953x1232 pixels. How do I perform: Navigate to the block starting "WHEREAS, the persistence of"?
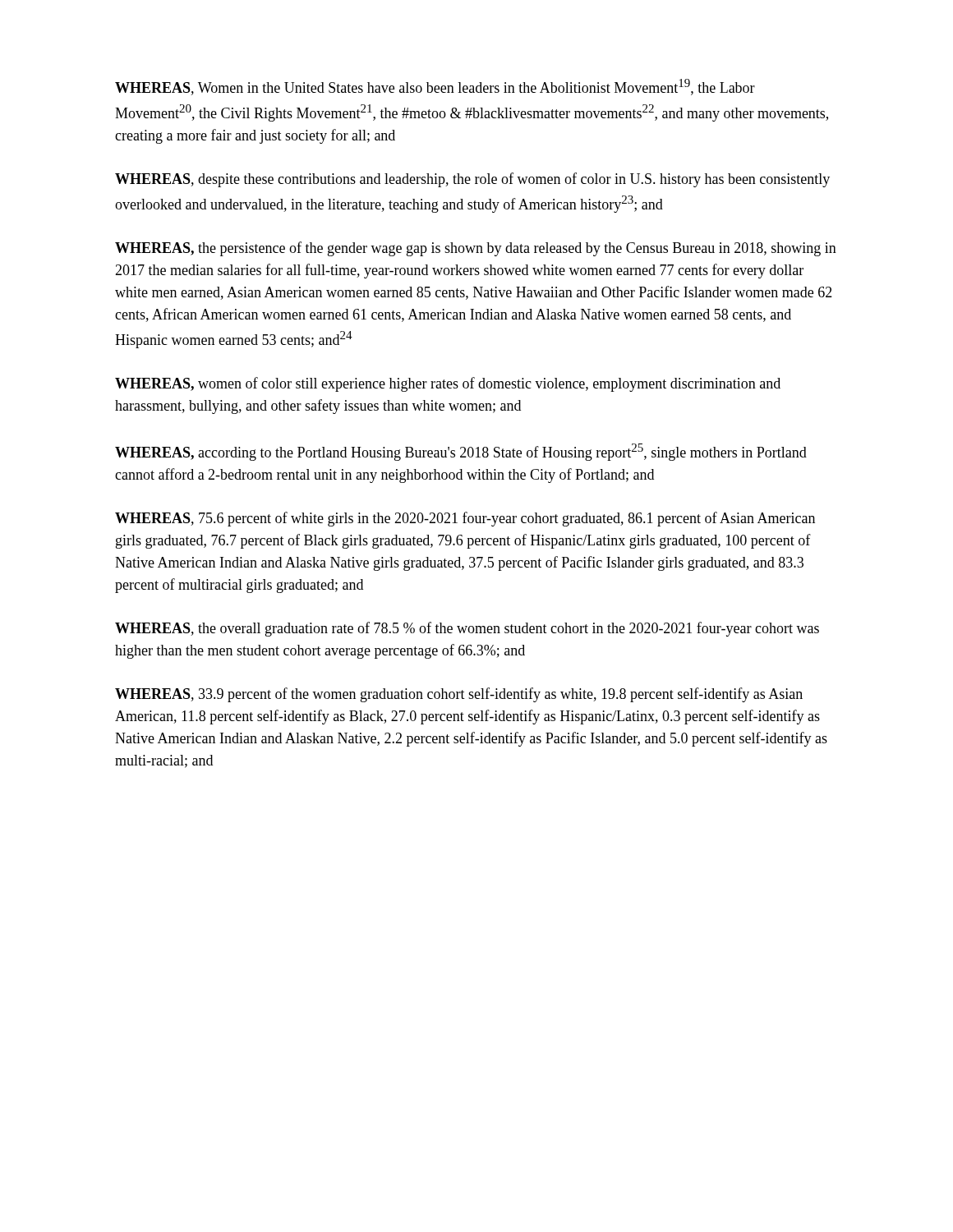tap(476, 294)
